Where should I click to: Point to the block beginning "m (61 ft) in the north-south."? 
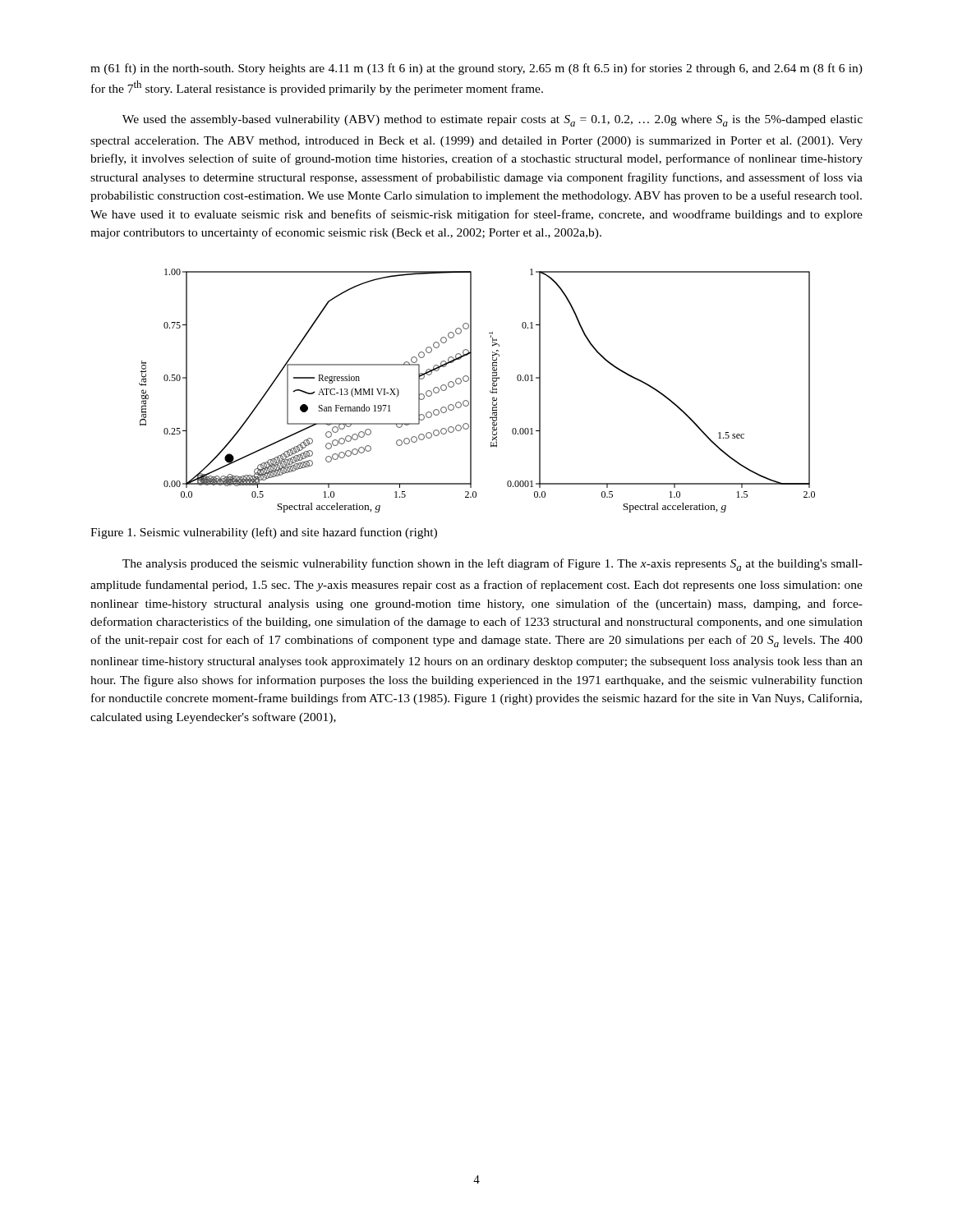(476, 79)
